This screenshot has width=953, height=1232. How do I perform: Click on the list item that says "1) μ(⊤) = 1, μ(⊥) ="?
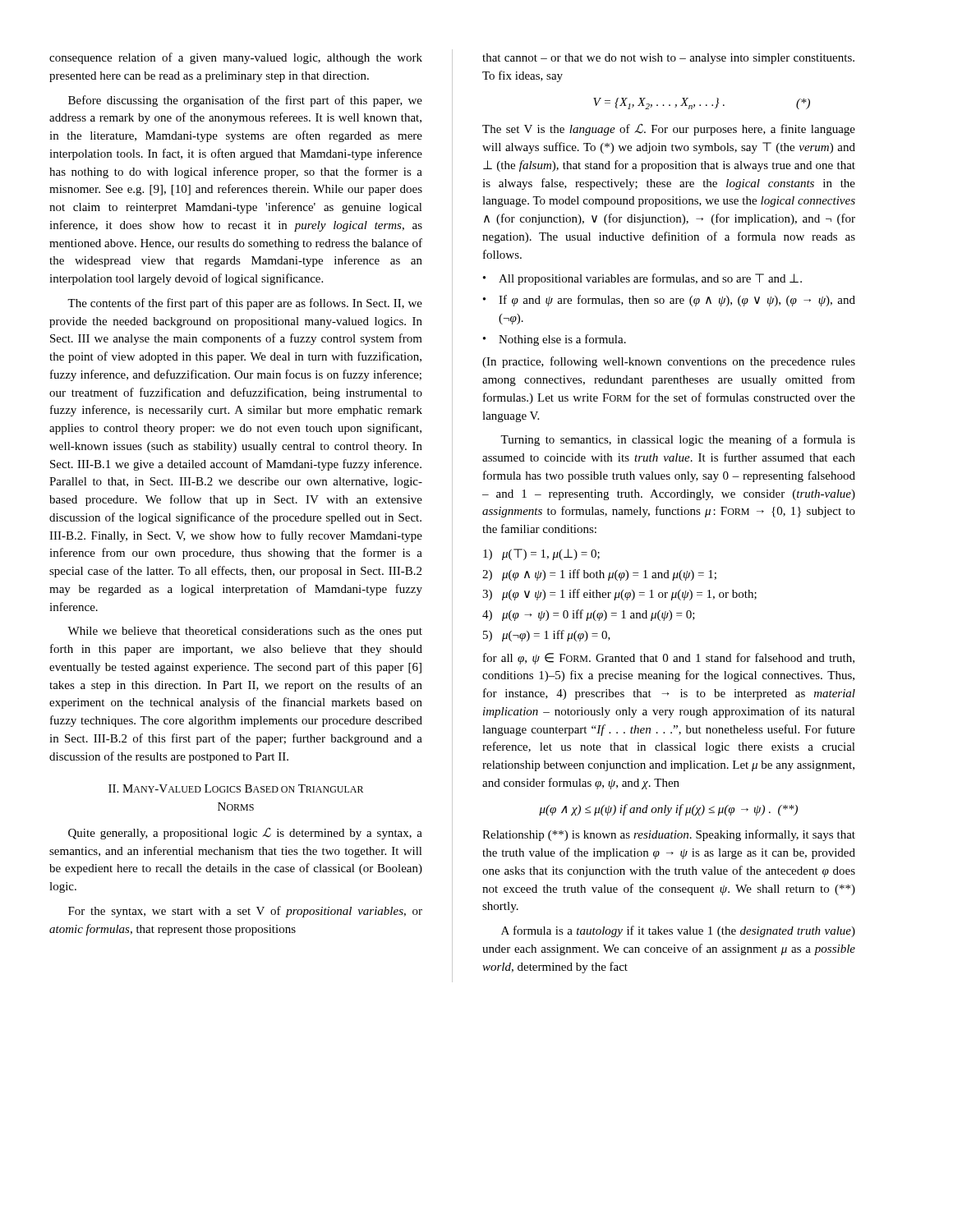[541, 554]
